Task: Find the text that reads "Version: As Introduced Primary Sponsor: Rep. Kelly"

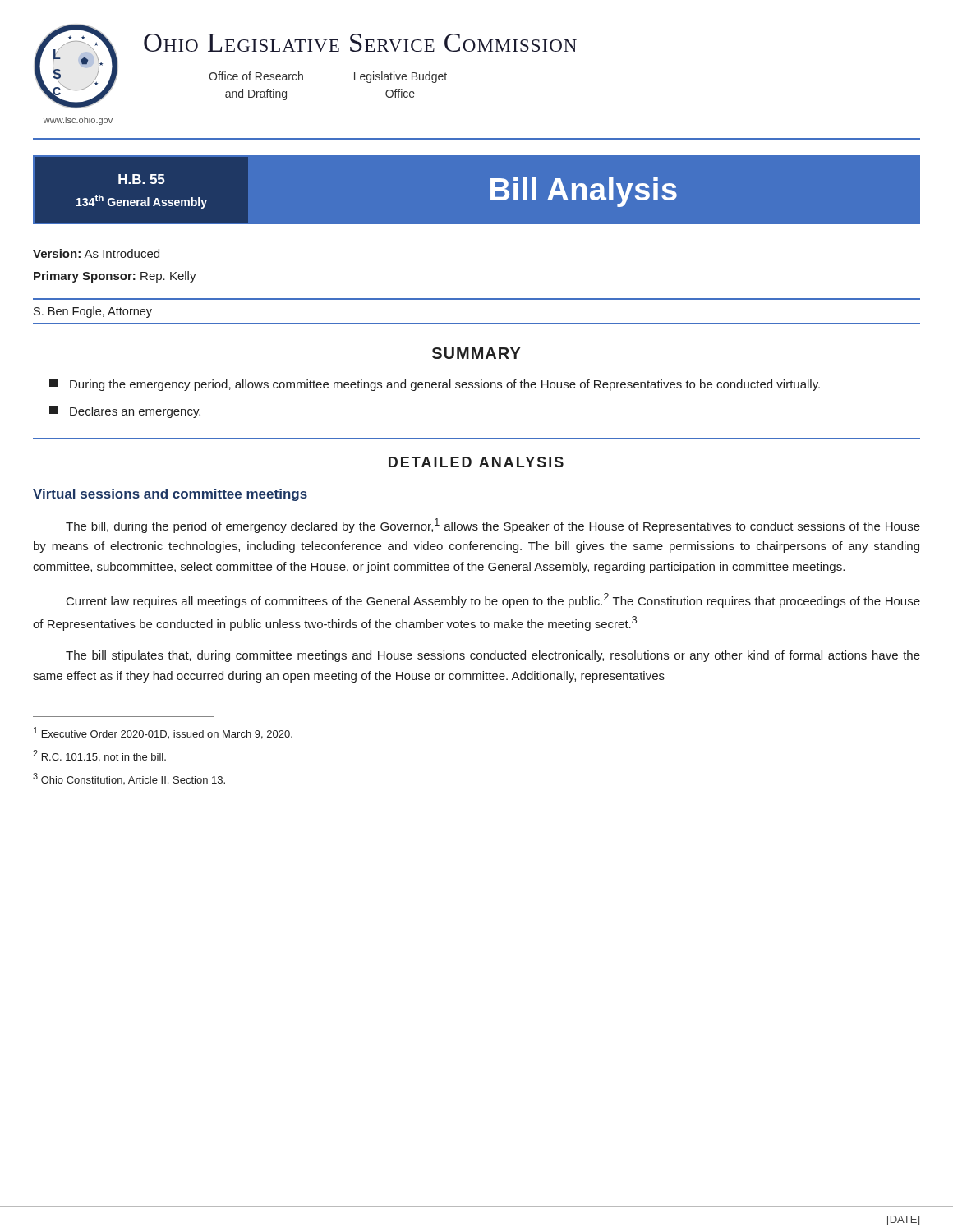Action: click(x=96, y=253)
